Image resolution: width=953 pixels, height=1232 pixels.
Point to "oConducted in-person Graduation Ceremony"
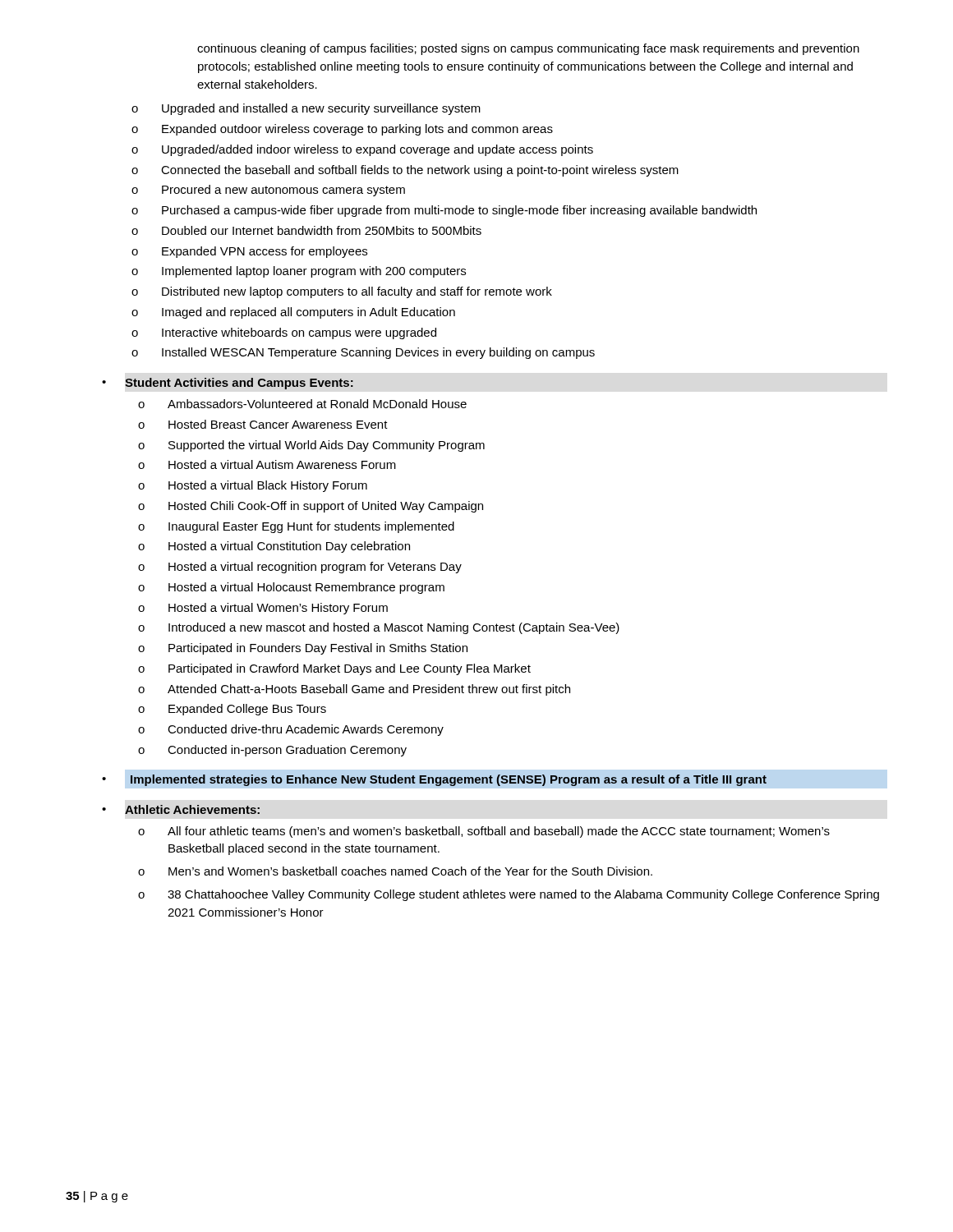[x=272, y=751]
